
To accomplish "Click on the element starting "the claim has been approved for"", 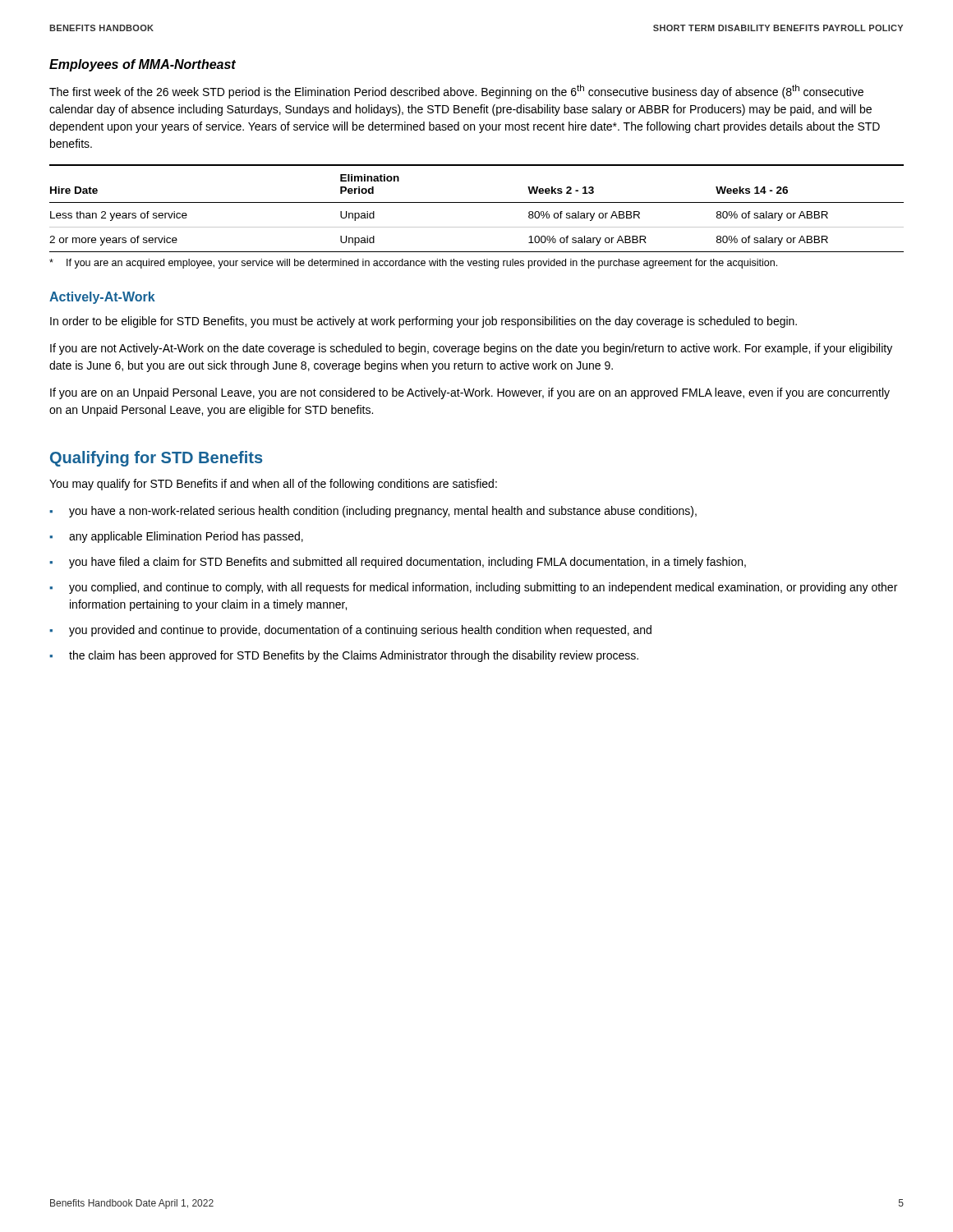I will (354, 656).
